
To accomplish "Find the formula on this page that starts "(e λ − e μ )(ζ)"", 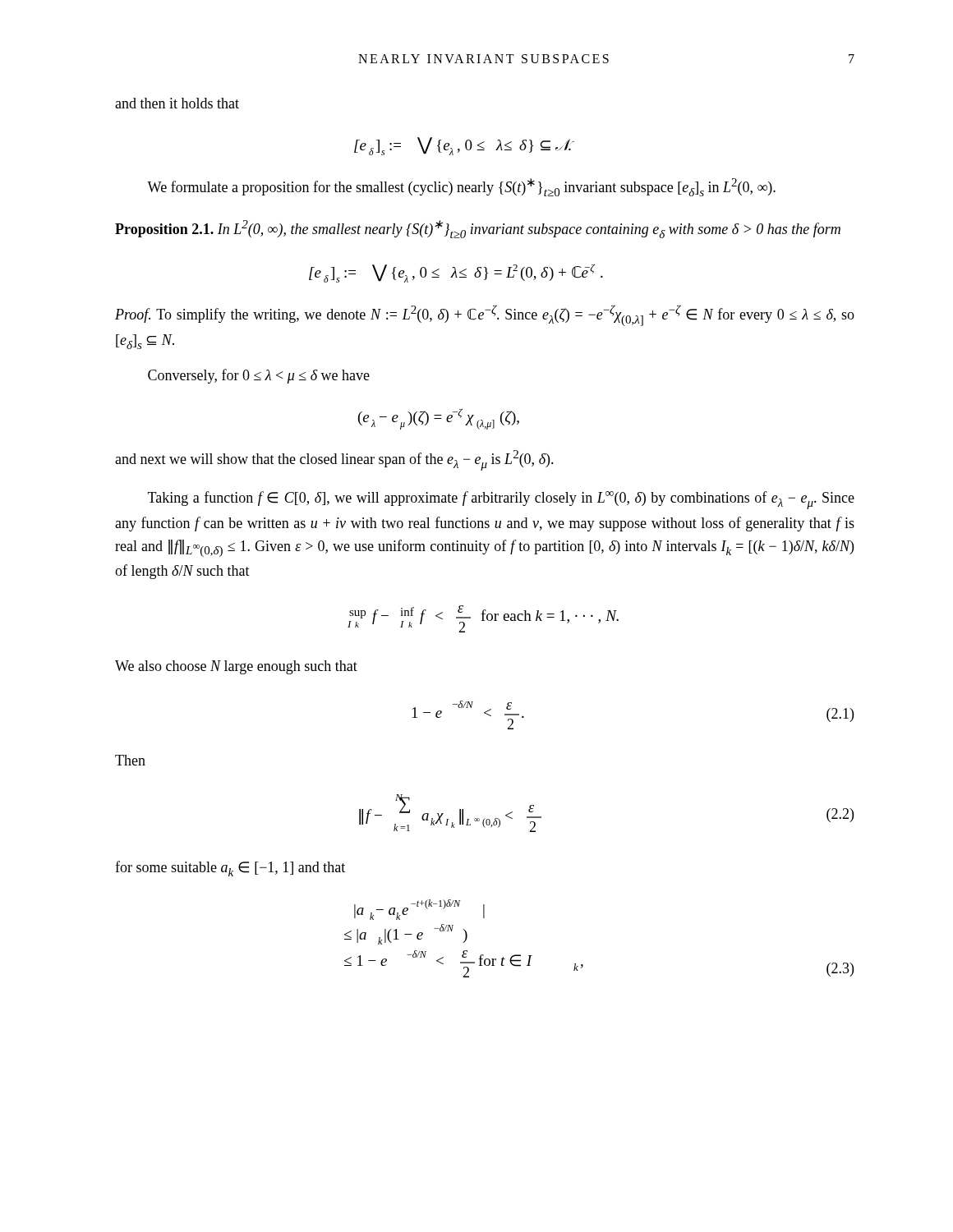I will 485,416.
